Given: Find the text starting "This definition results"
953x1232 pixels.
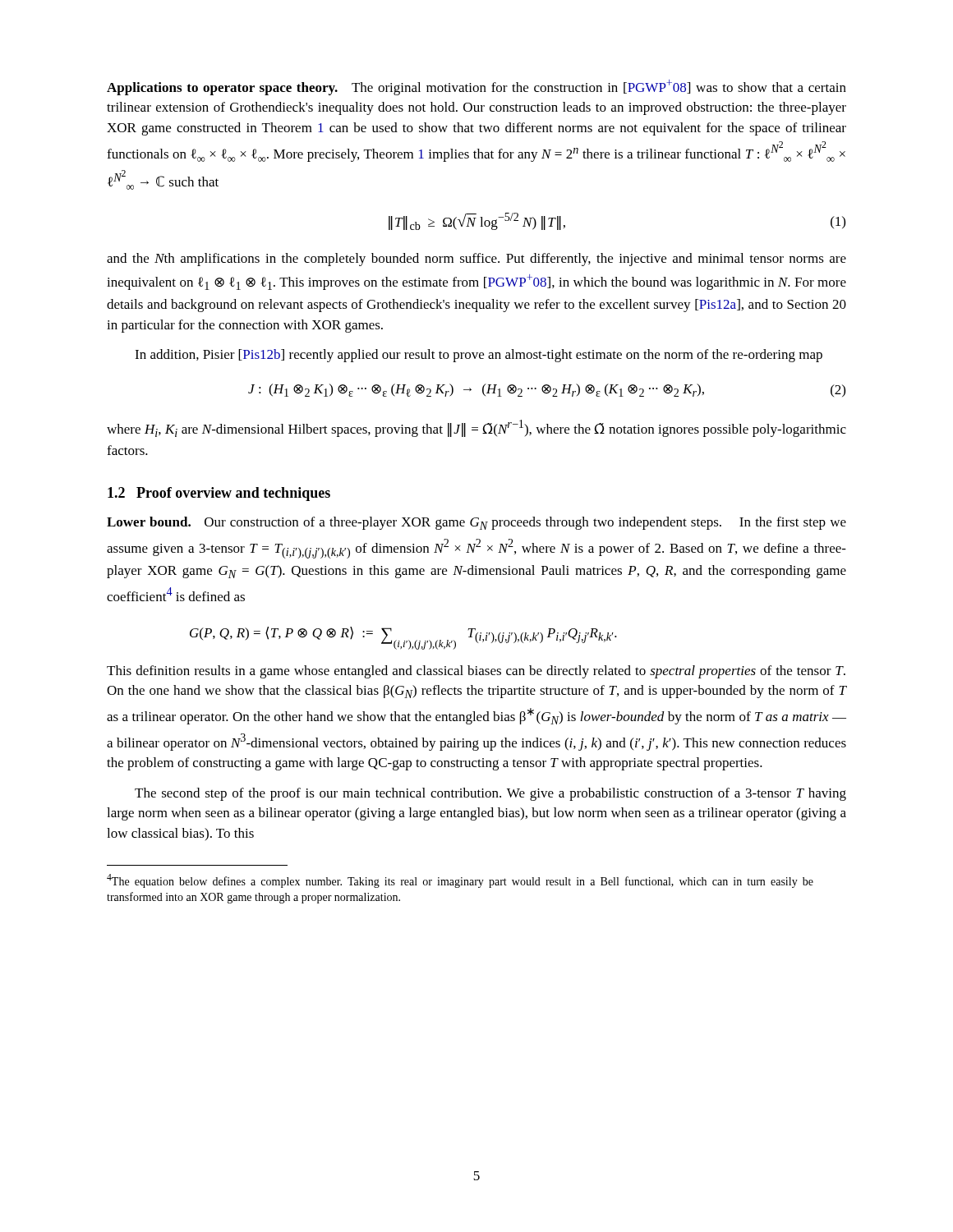Looking at the screenshot, I should (476, 753).
